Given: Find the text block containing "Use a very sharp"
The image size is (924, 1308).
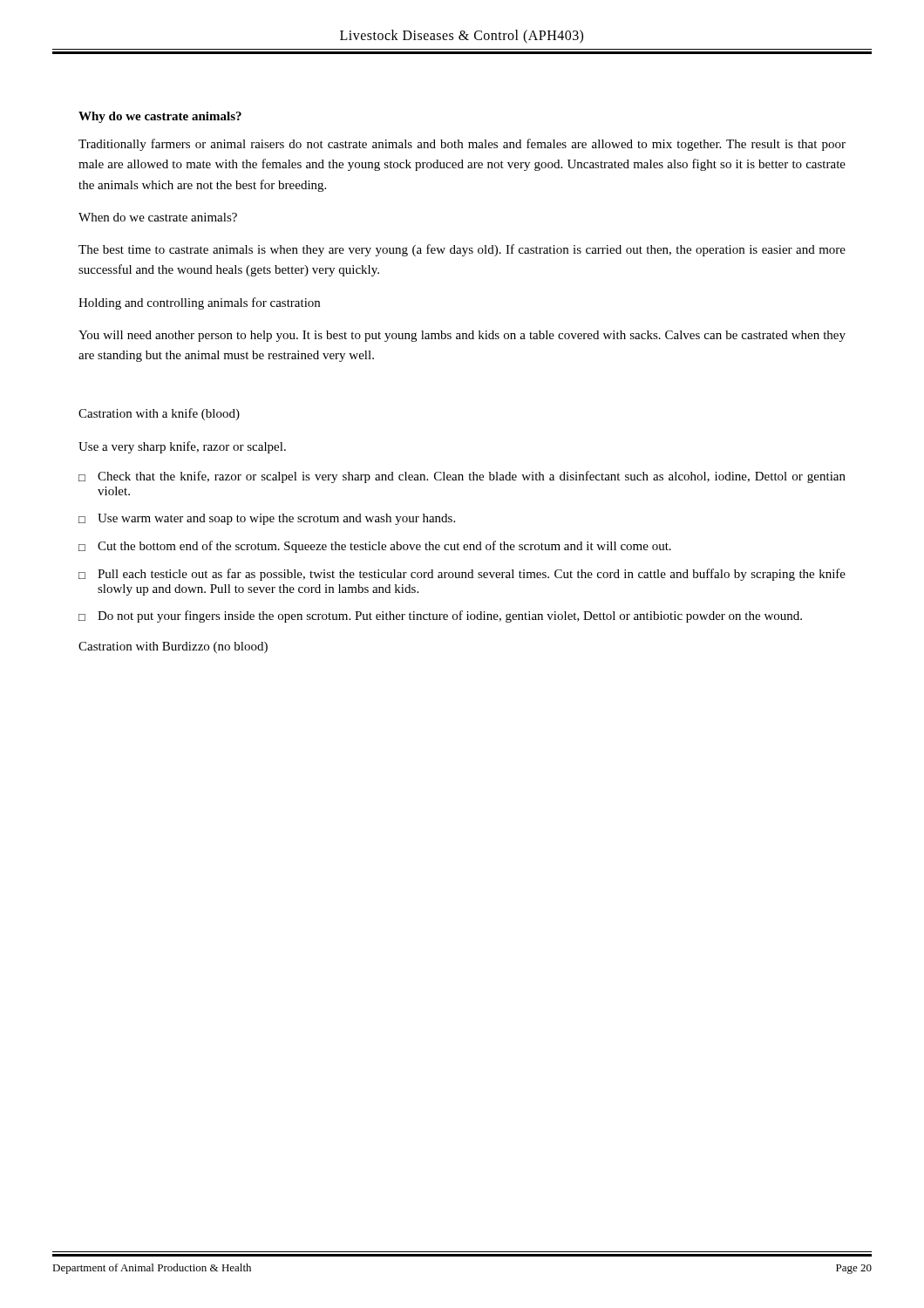Looking at the screenshot, I should [182, 446].
